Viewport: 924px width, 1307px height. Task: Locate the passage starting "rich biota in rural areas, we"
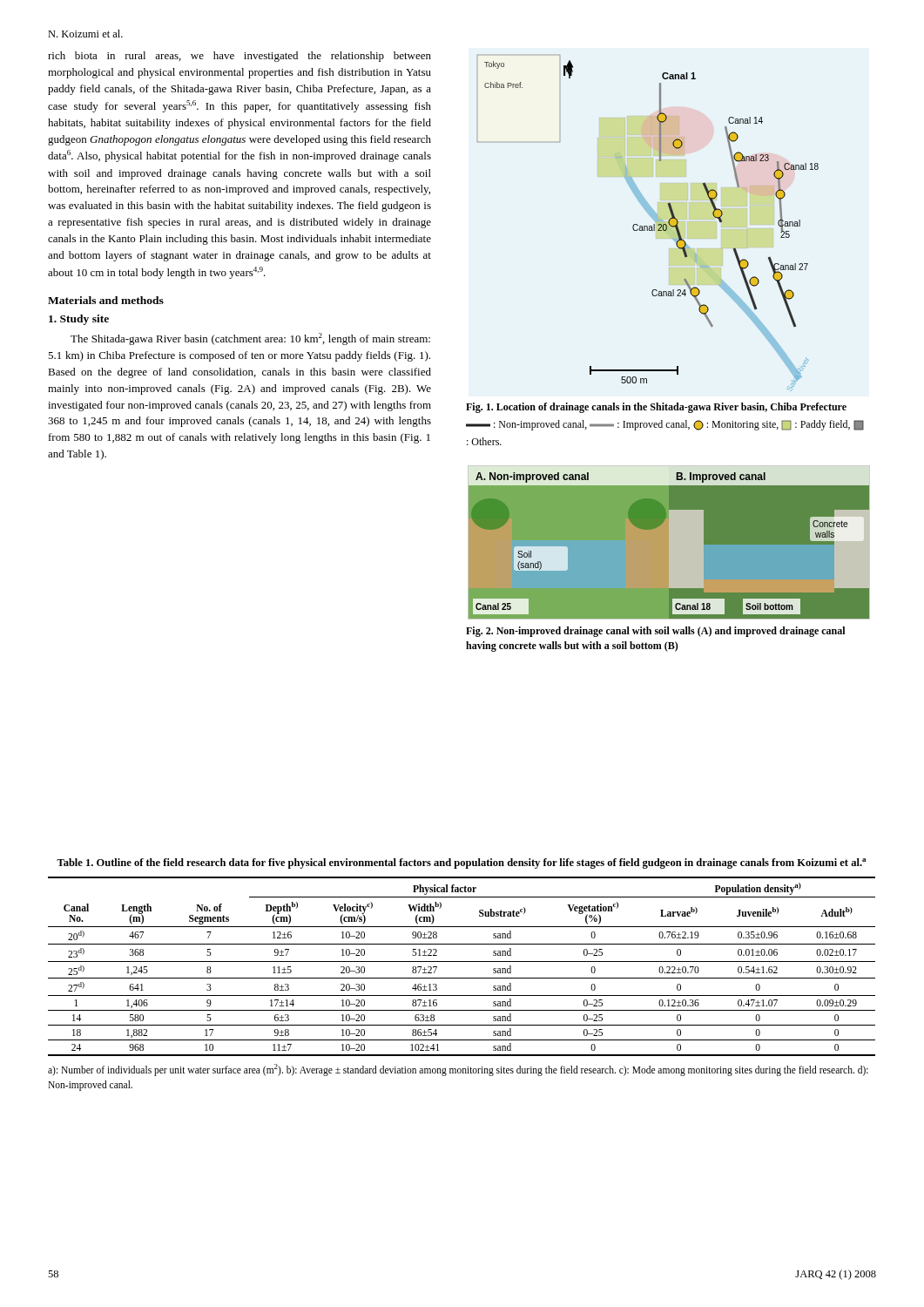click(239, 165)
